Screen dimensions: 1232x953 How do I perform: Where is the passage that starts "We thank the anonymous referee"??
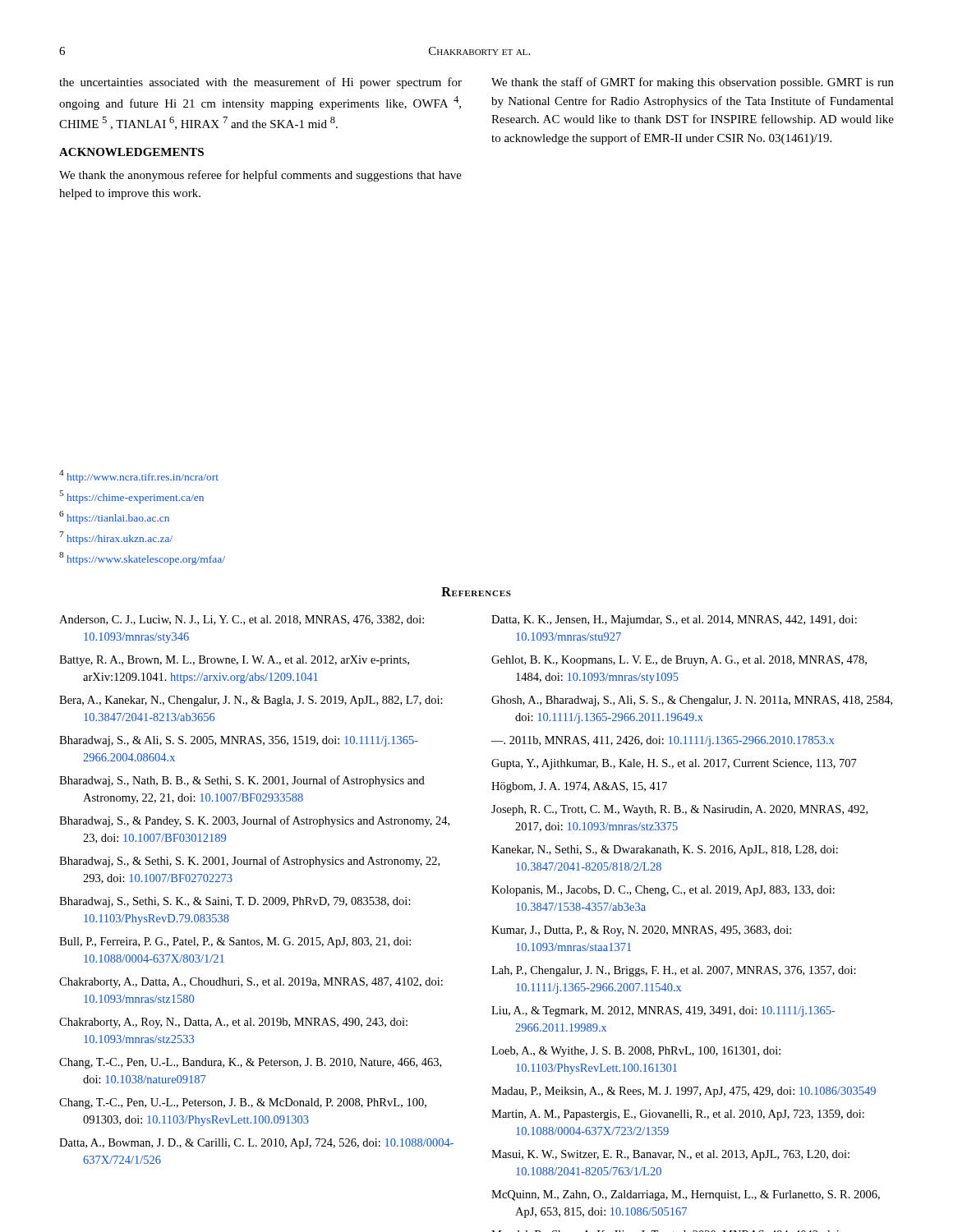[260, 184]
